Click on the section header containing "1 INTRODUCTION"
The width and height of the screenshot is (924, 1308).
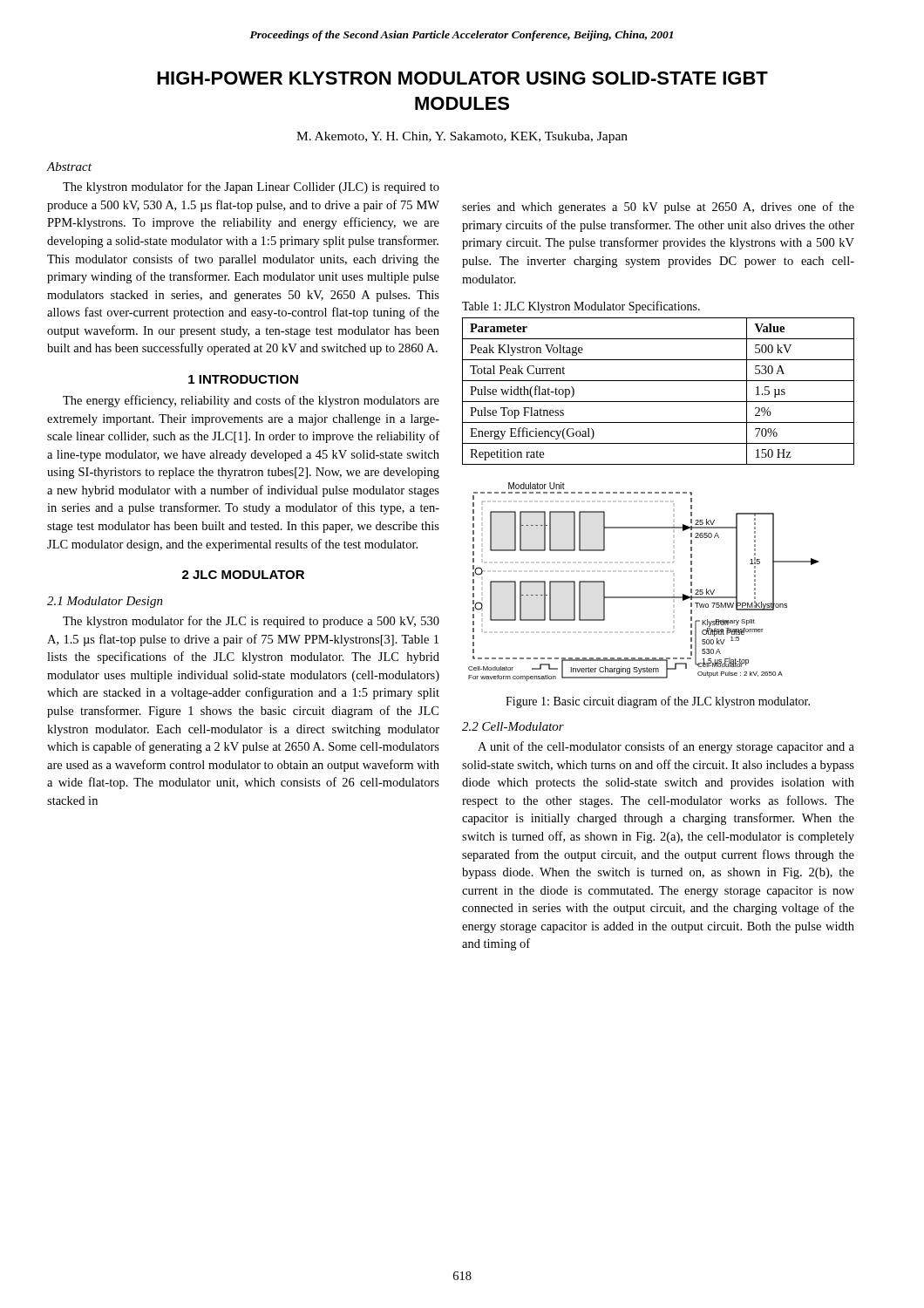pos(243,379)
